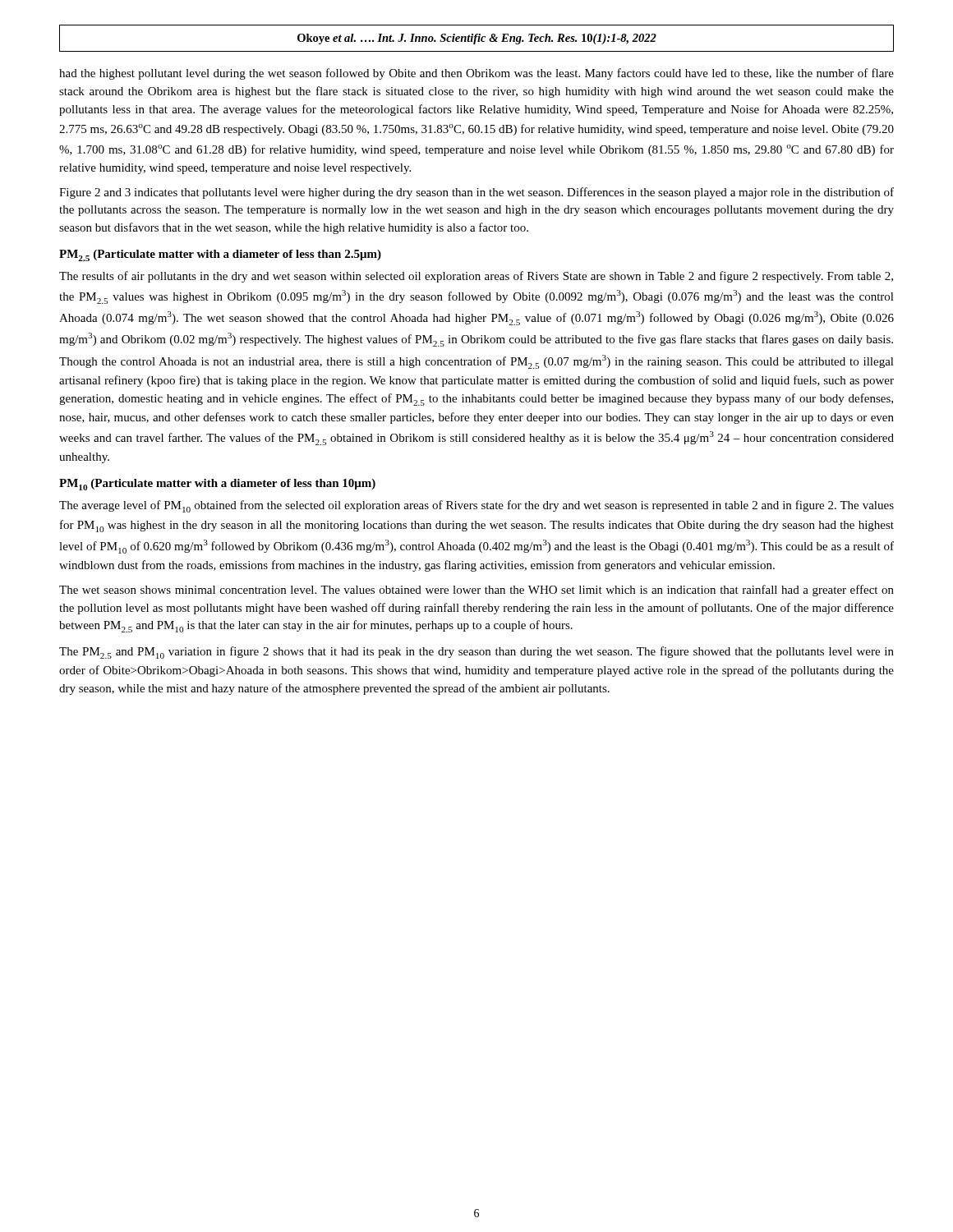Locate the block of text that opens with "The average level of"

[x=476, y=536]
